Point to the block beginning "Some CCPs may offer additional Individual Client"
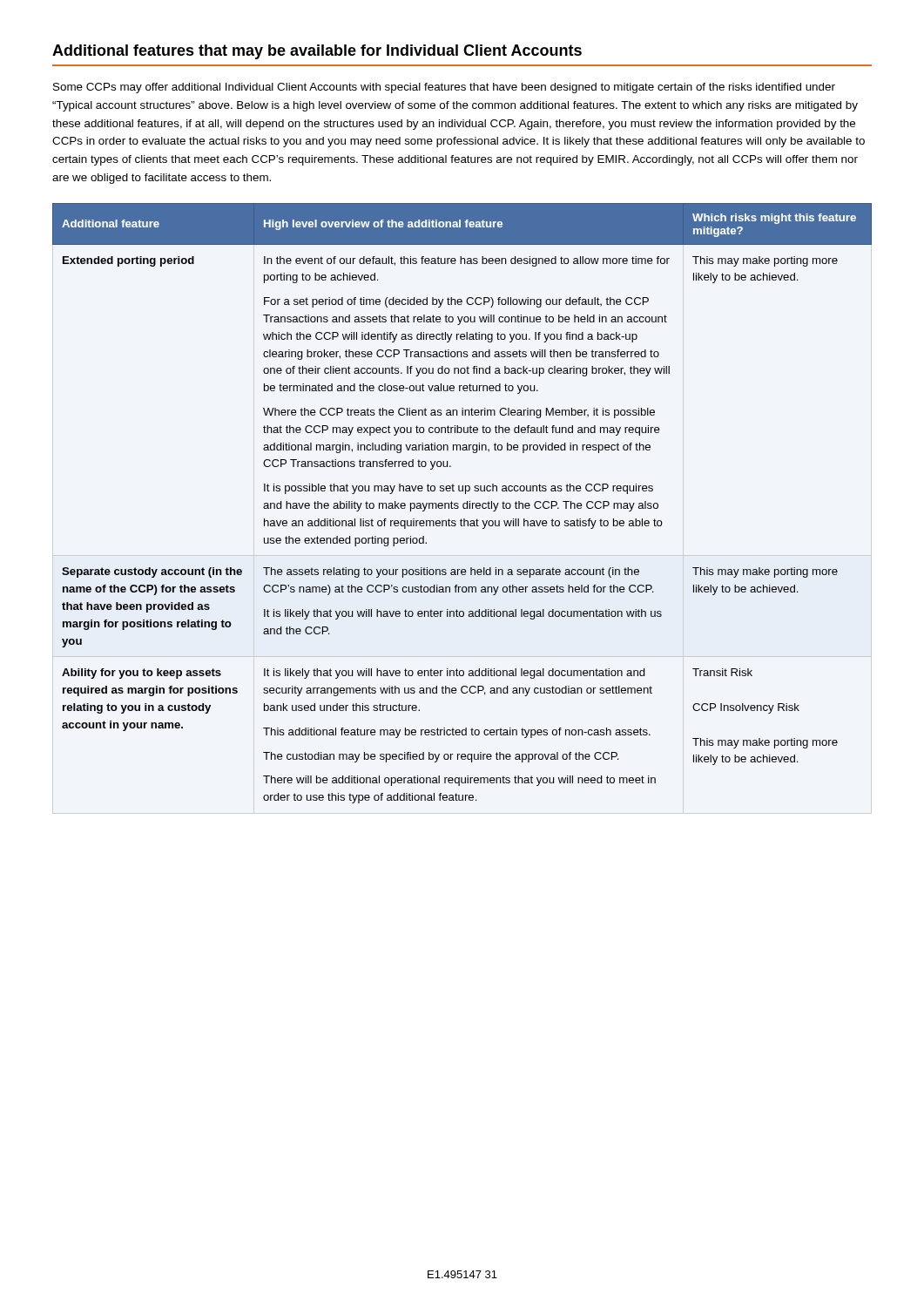This screenshot has height=1307, width=924. tap(459, 132)
